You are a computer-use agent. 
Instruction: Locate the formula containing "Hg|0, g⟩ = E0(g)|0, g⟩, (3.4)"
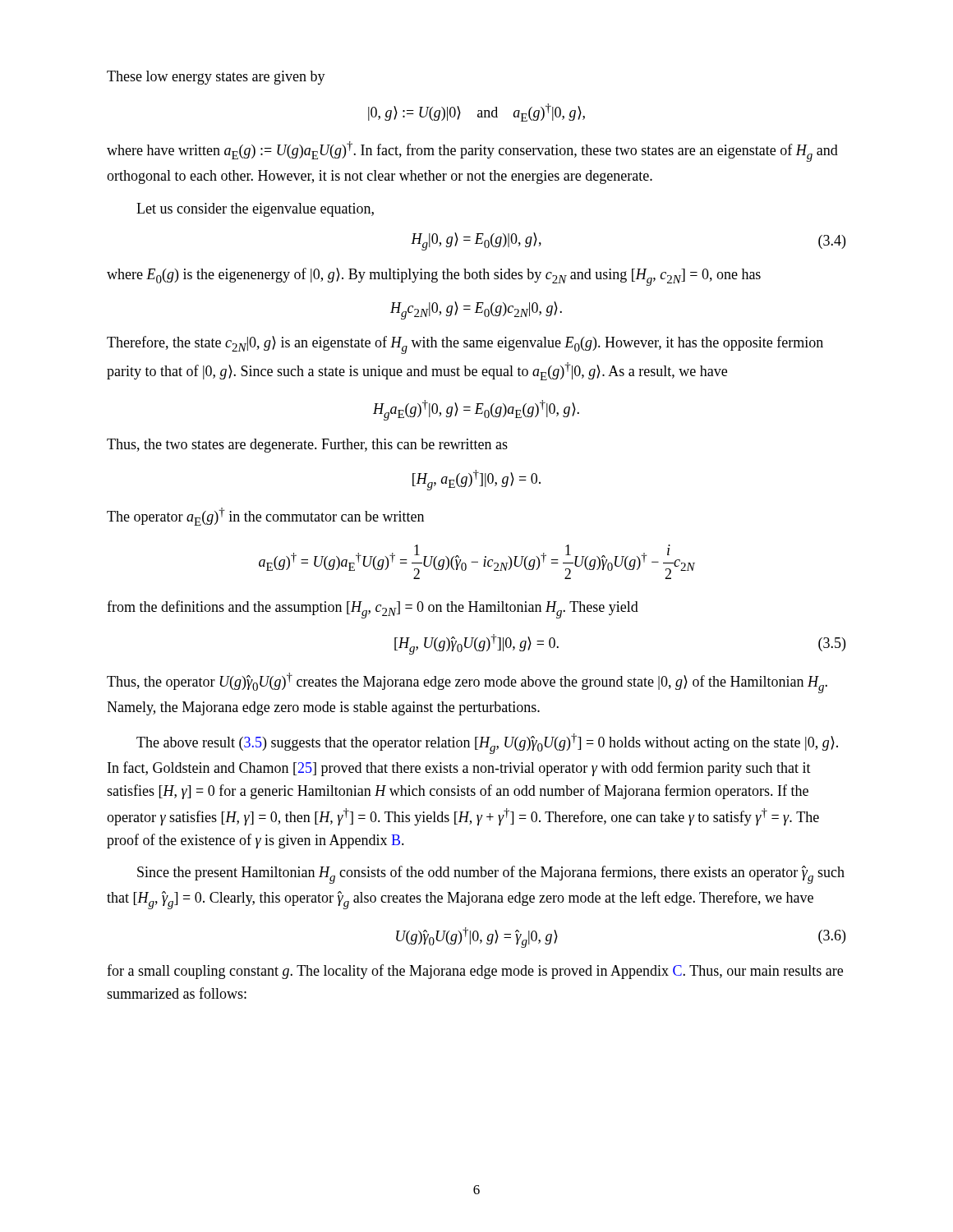click(482, 242)
